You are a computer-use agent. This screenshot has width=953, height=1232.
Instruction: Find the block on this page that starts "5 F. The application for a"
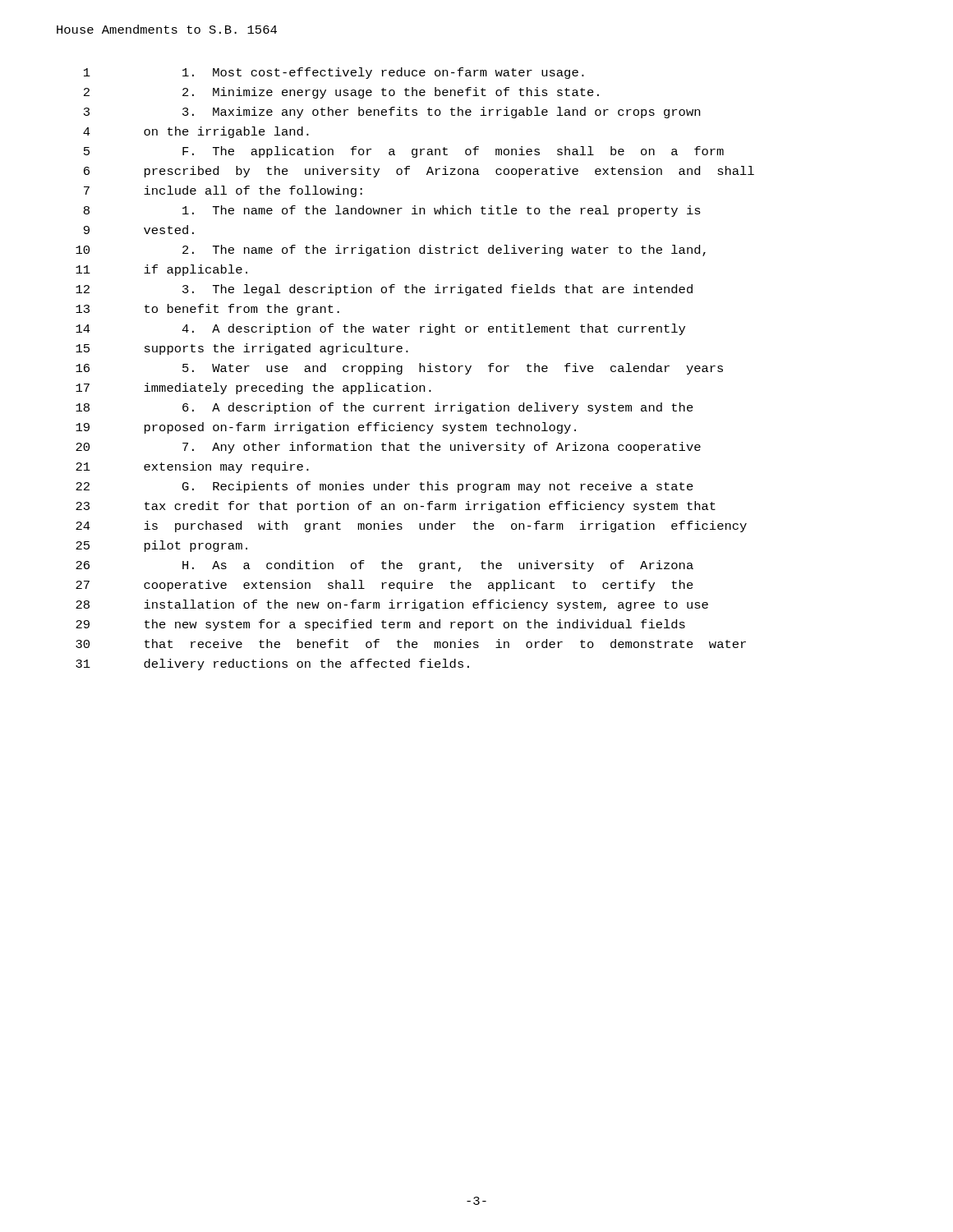(x=476, y=152)
